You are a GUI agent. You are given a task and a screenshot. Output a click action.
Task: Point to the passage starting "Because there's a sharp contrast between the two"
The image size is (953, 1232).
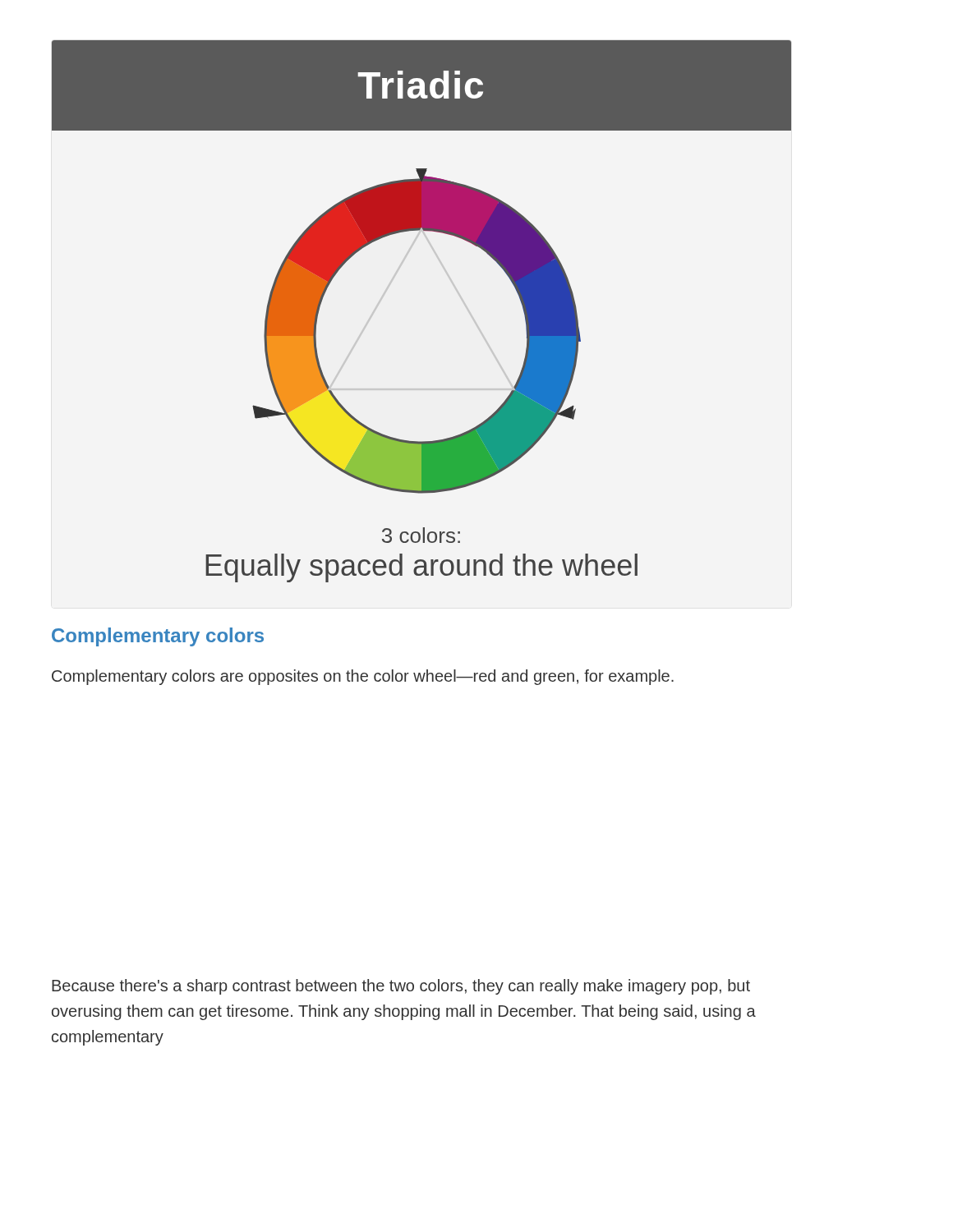pos(403,1011)
